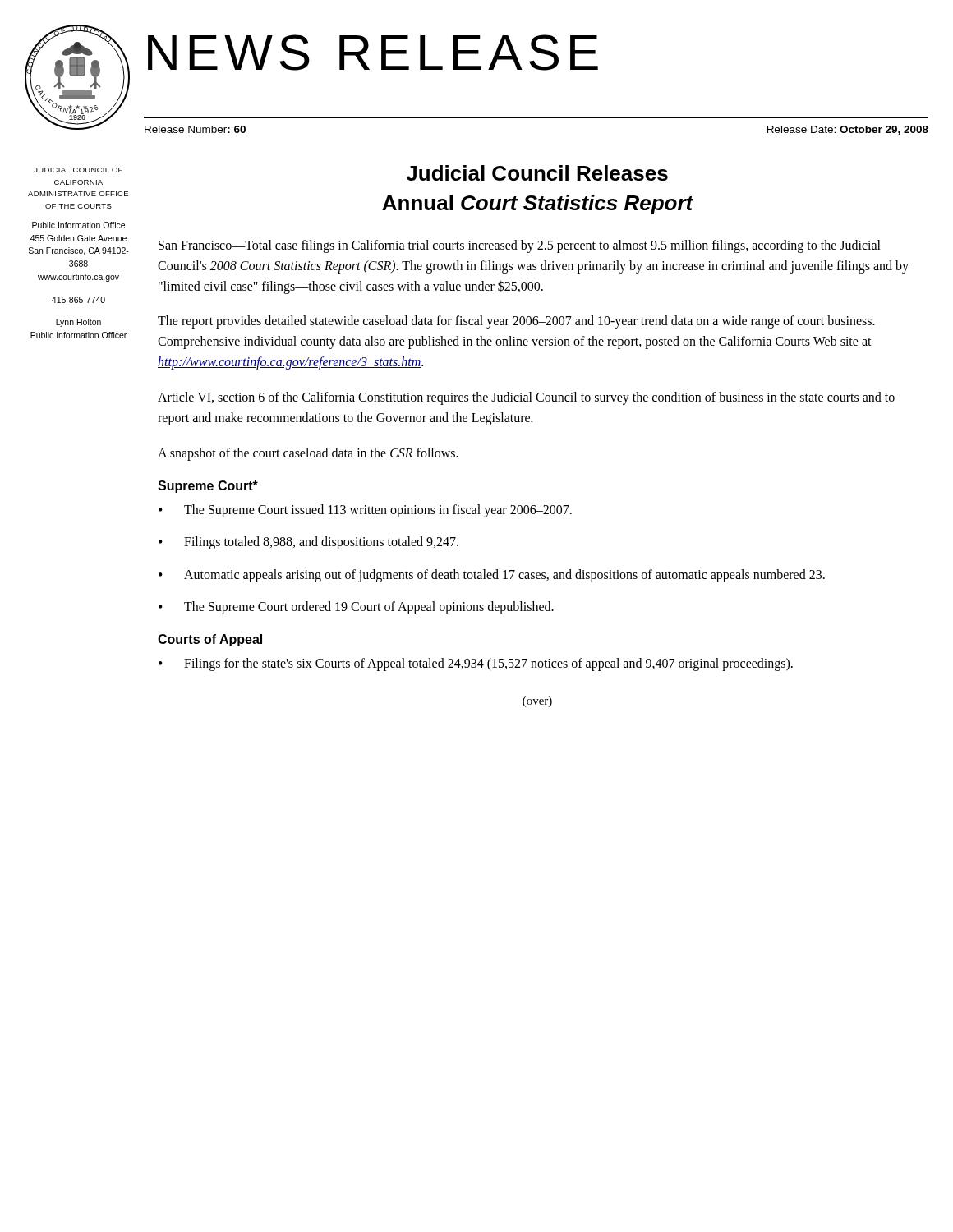953x1232 pixels.
Task: Point to the region starting "Release Number: 60 Release Date: October 29, 2008"
Action: 536,129
